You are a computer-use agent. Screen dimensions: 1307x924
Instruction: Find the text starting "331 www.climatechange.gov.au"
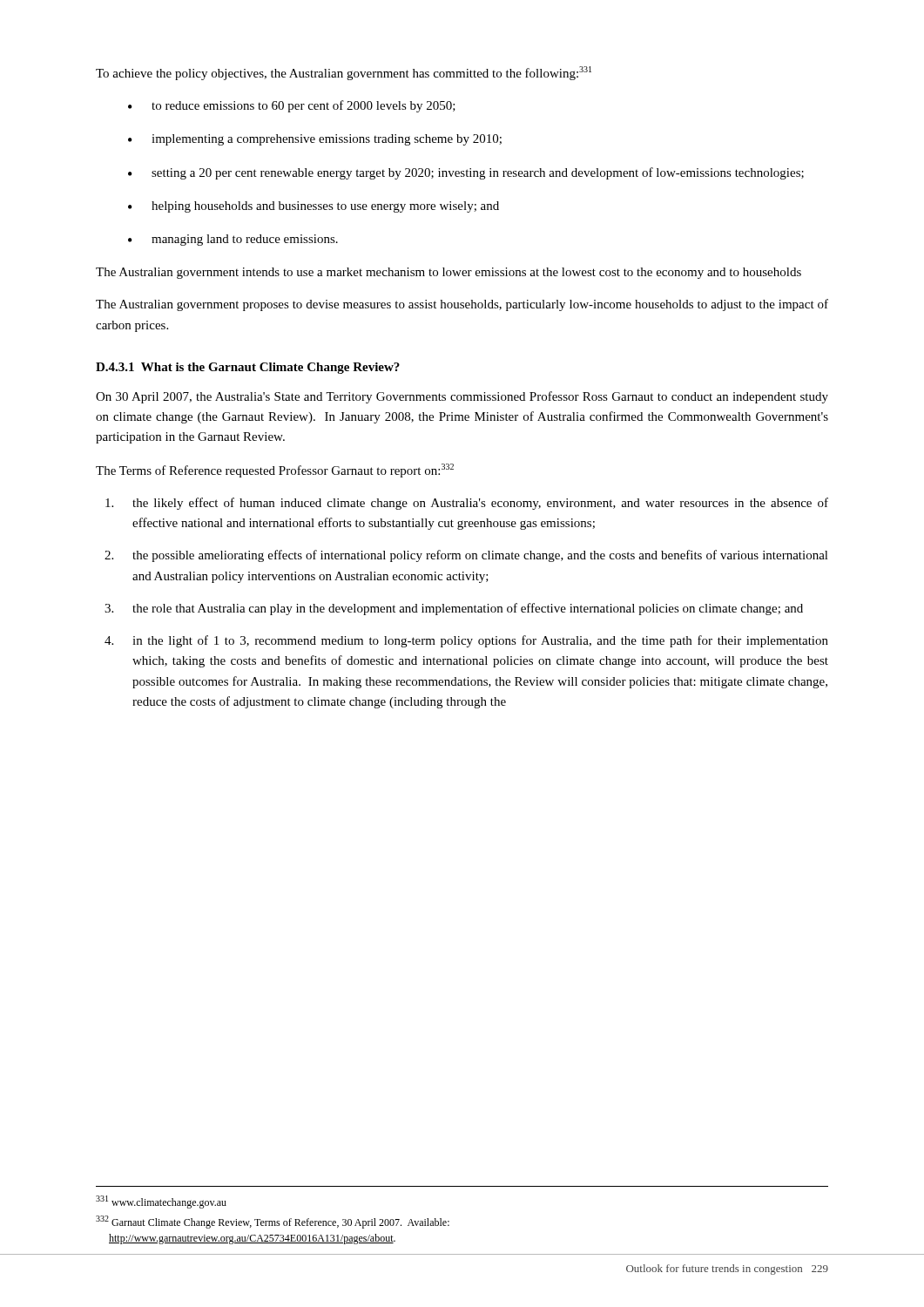click(161, 1201)
